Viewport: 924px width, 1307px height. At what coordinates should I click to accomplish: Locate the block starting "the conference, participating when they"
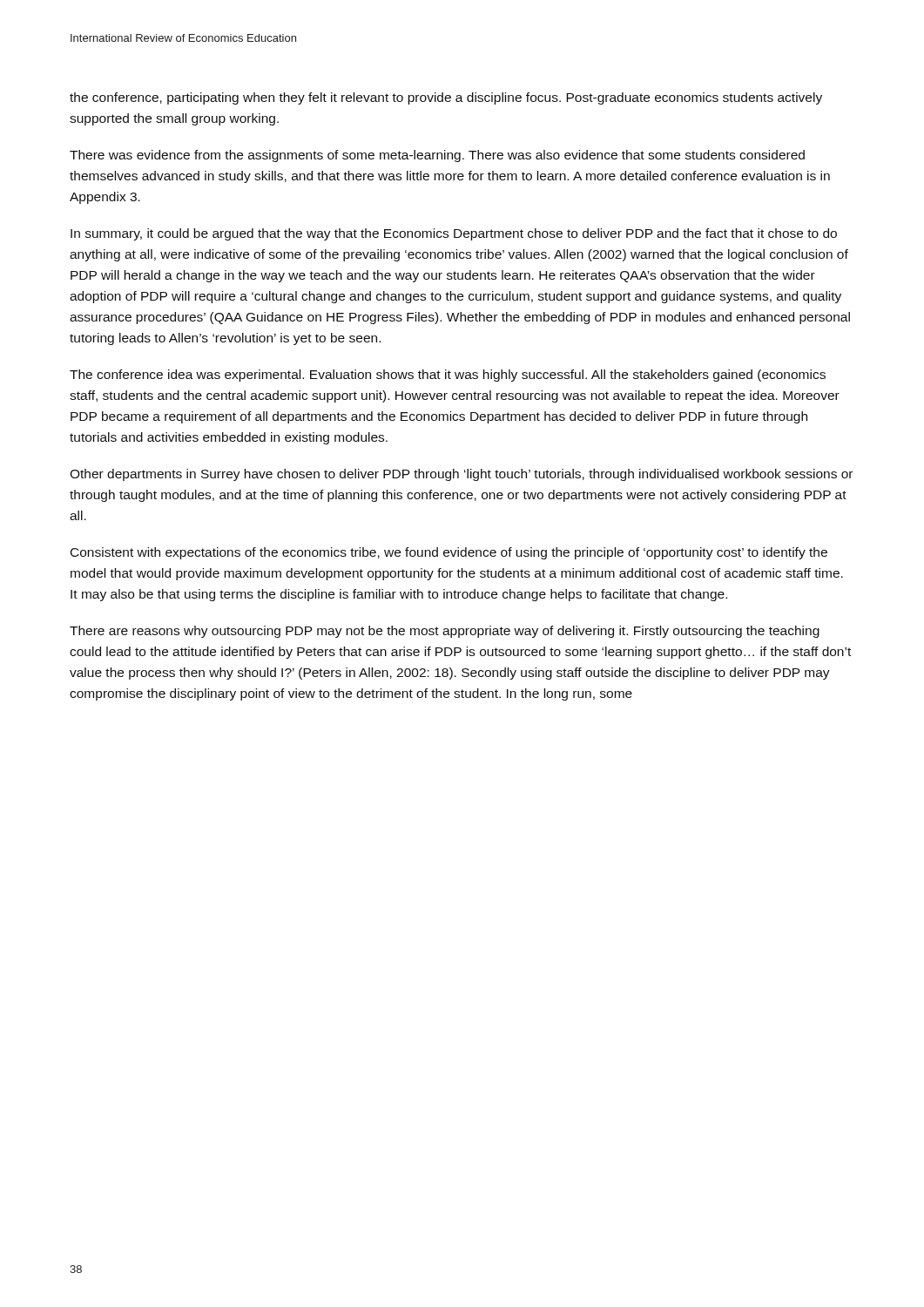(446, 108)
